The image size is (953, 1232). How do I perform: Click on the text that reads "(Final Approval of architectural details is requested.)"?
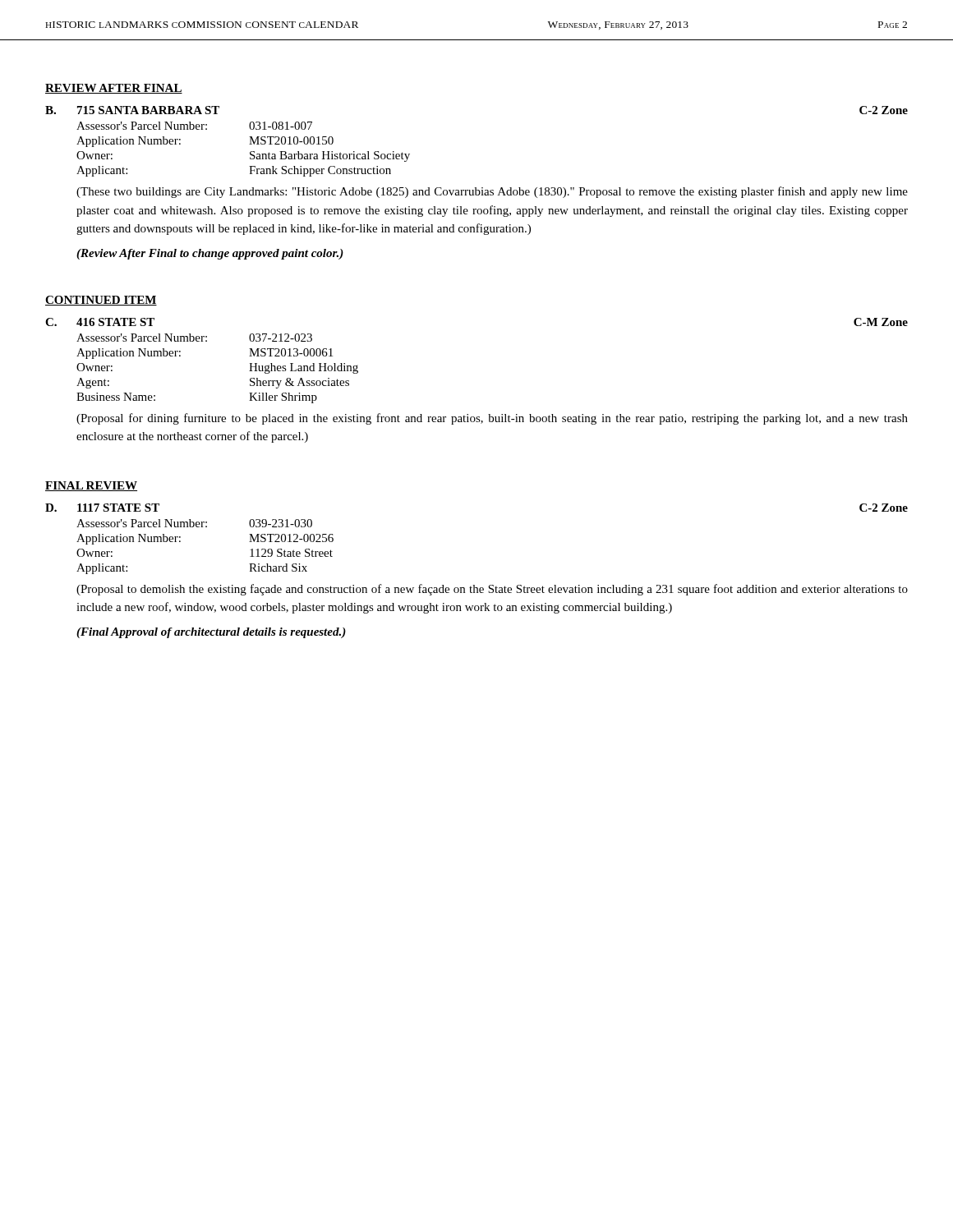point(211,631)
